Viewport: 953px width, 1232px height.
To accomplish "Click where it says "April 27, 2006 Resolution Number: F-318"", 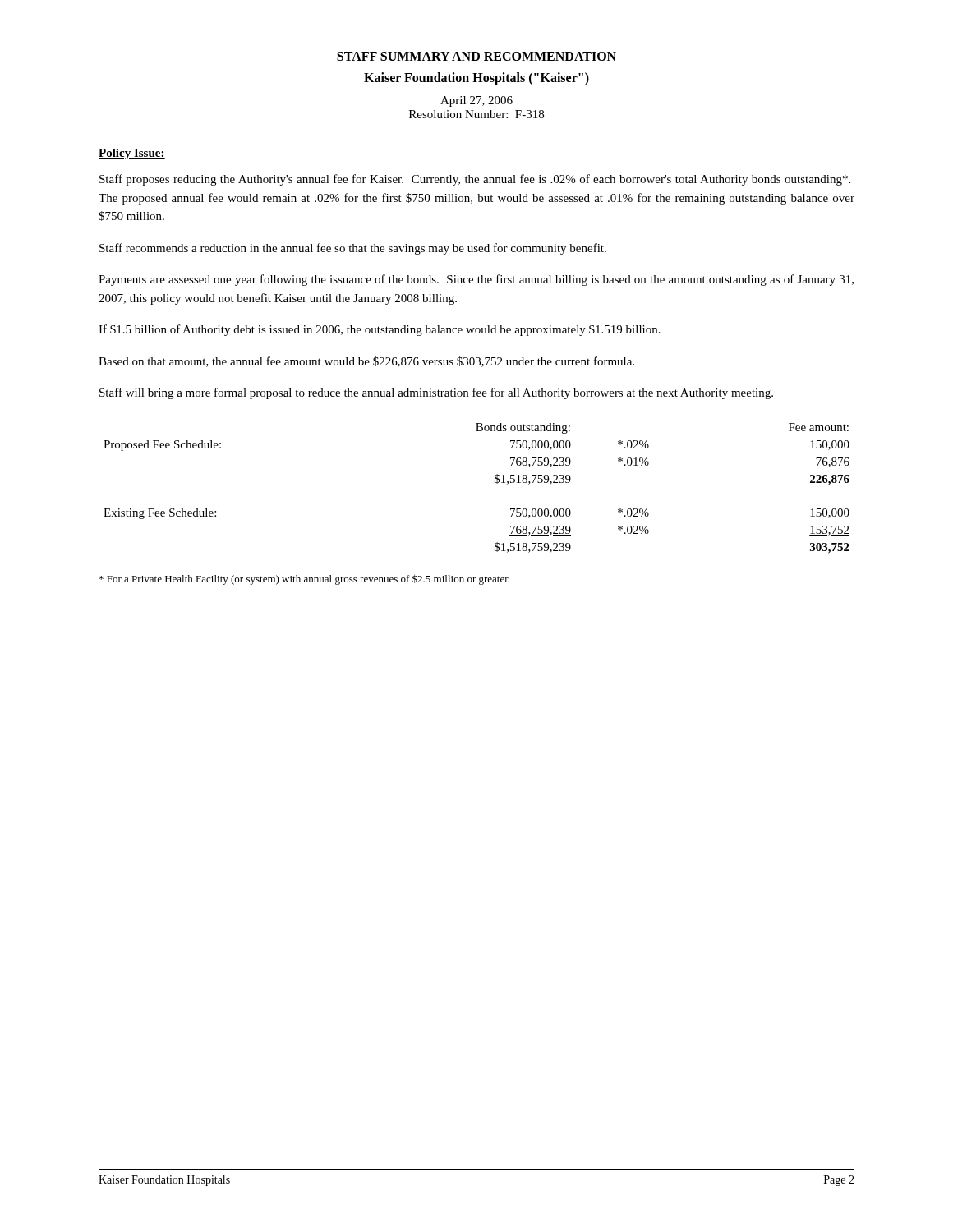I will pyautogui.click(x=476, y=107).
